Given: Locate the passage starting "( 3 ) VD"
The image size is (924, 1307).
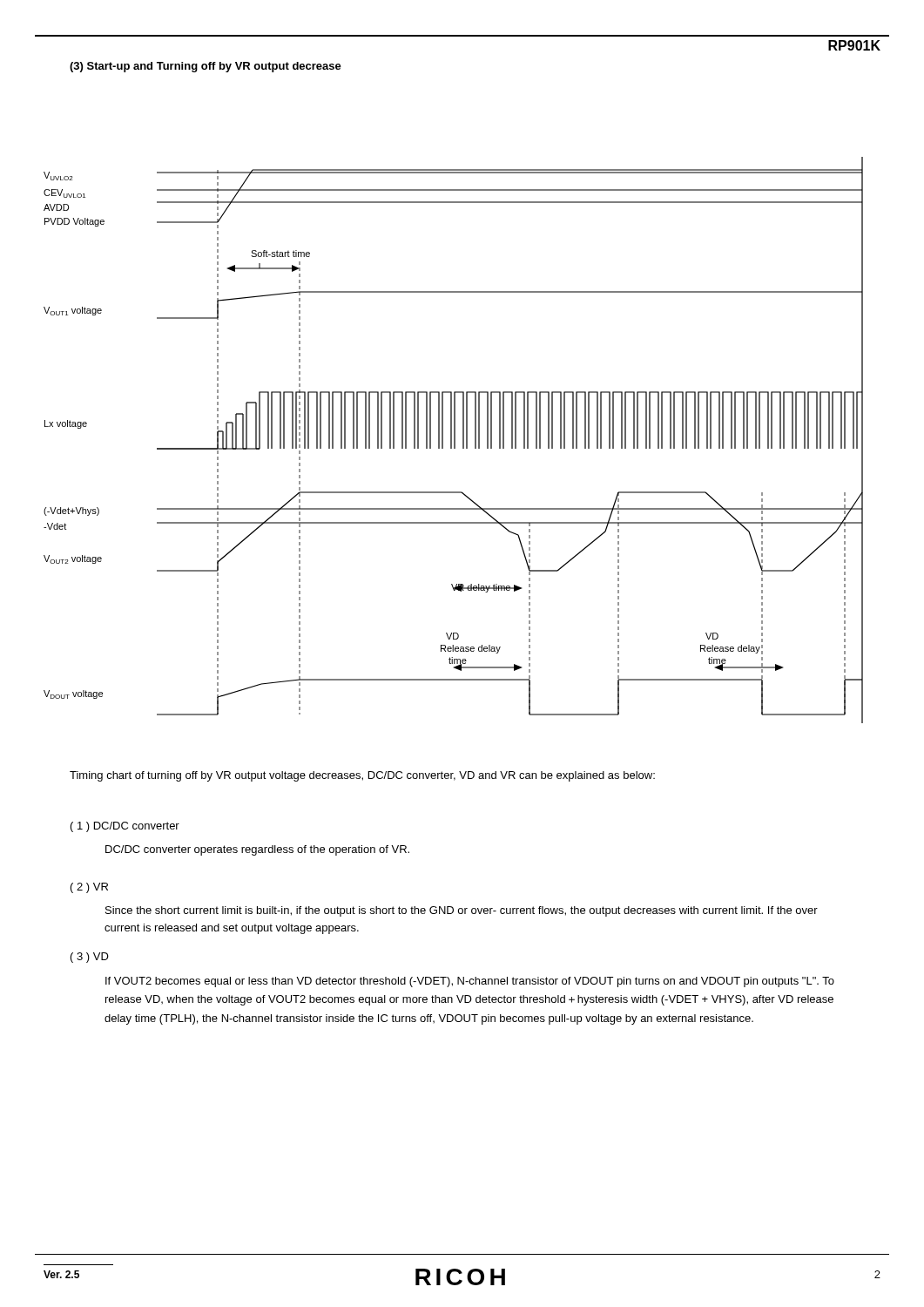Looking at the screenshot, I should coord(89,956).
